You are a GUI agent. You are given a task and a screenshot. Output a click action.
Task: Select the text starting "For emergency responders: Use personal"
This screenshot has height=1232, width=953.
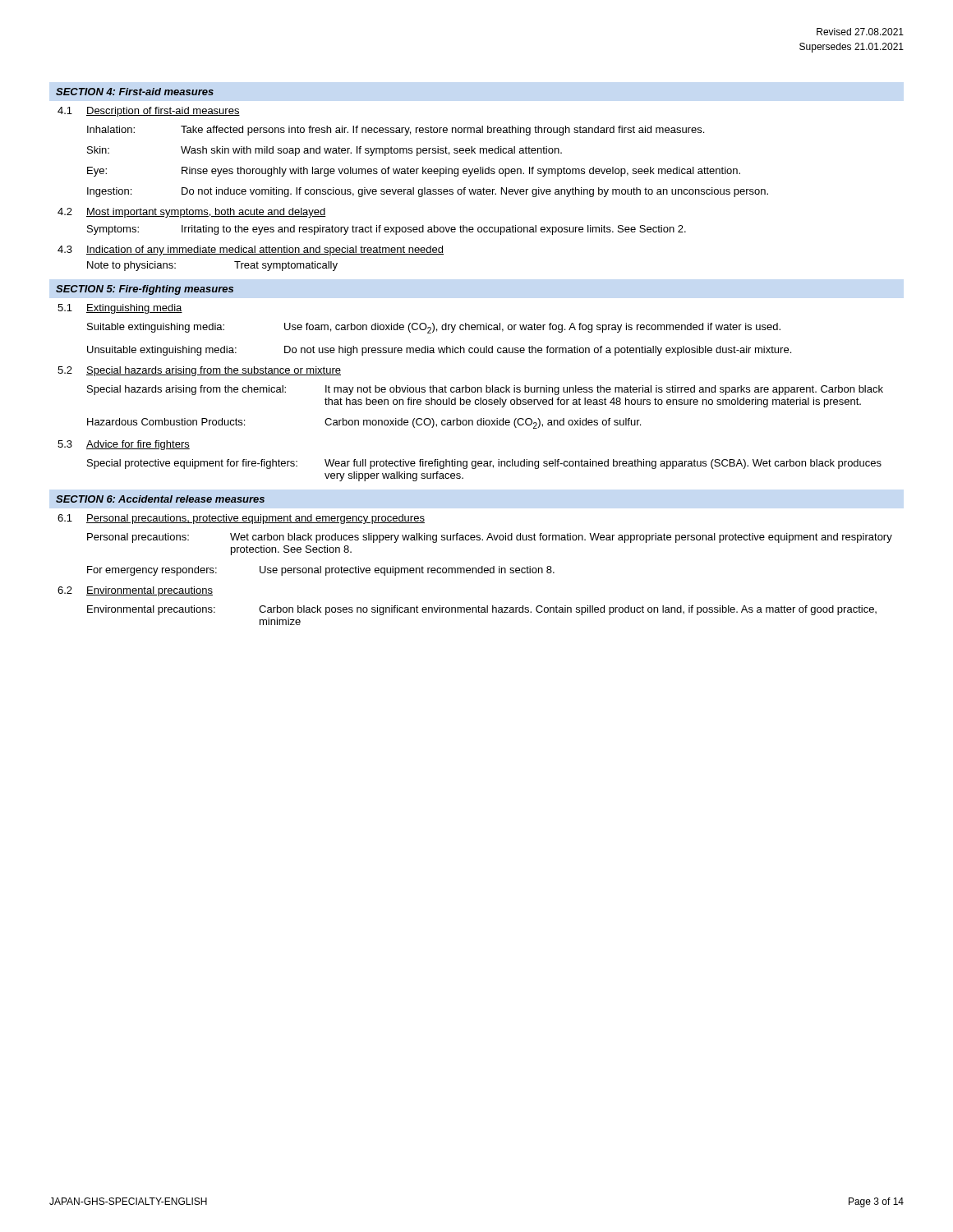(495, 570)
